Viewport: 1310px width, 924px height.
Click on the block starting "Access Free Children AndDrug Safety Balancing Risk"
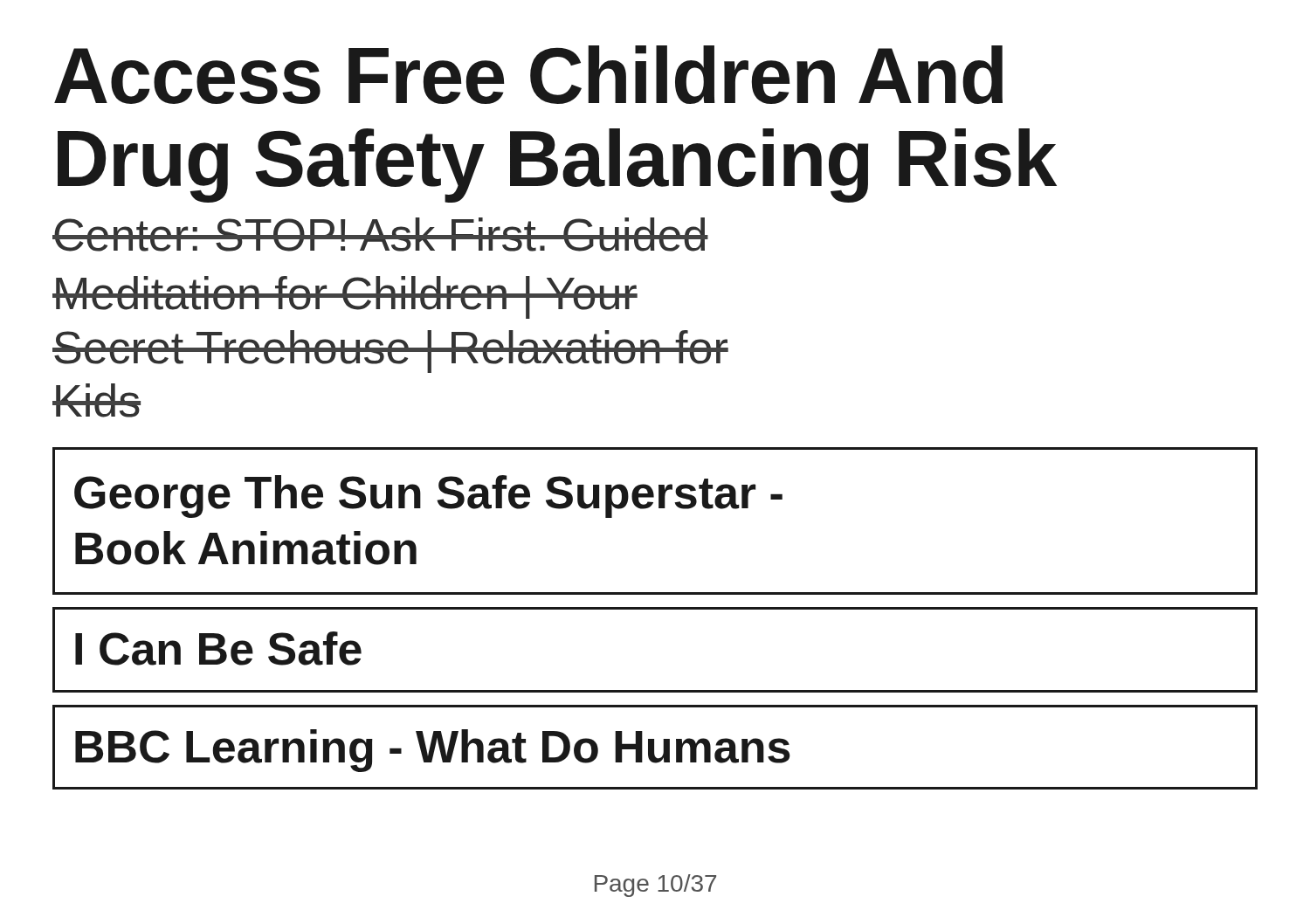click(x=554, y=118)
